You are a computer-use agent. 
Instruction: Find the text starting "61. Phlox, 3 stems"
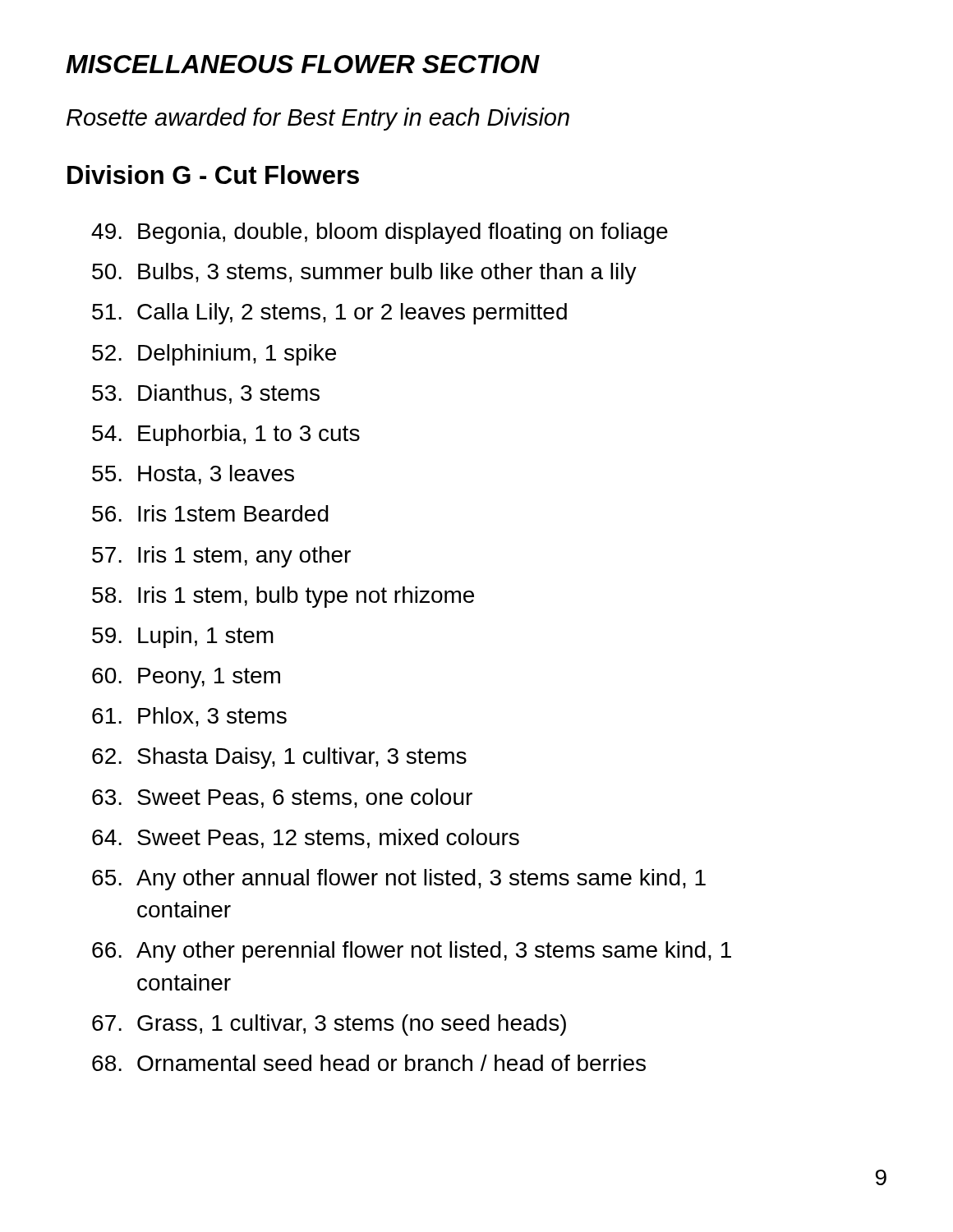189,717
